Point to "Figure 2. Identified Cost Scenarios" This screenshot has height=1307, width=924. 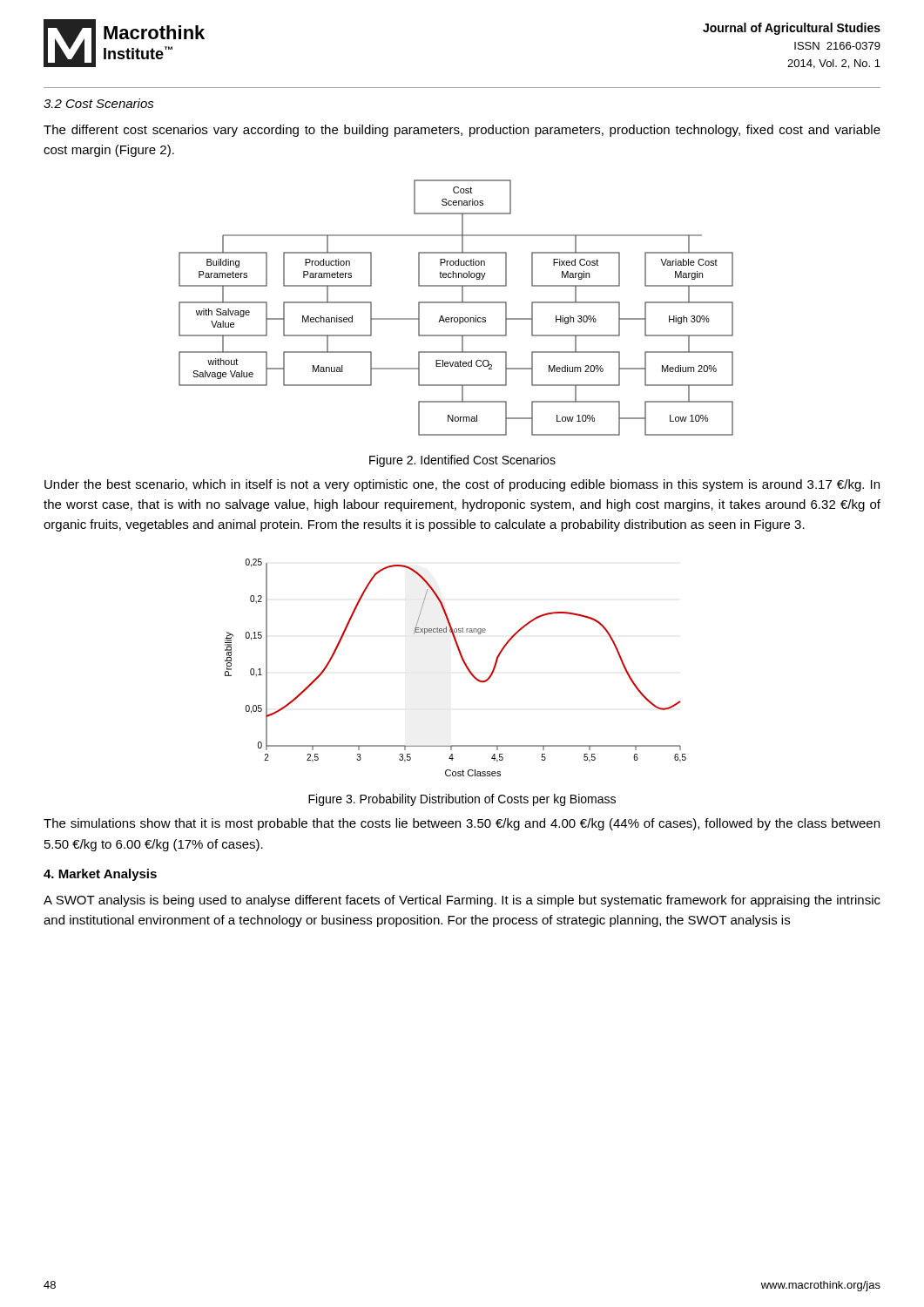coord(462,460)
